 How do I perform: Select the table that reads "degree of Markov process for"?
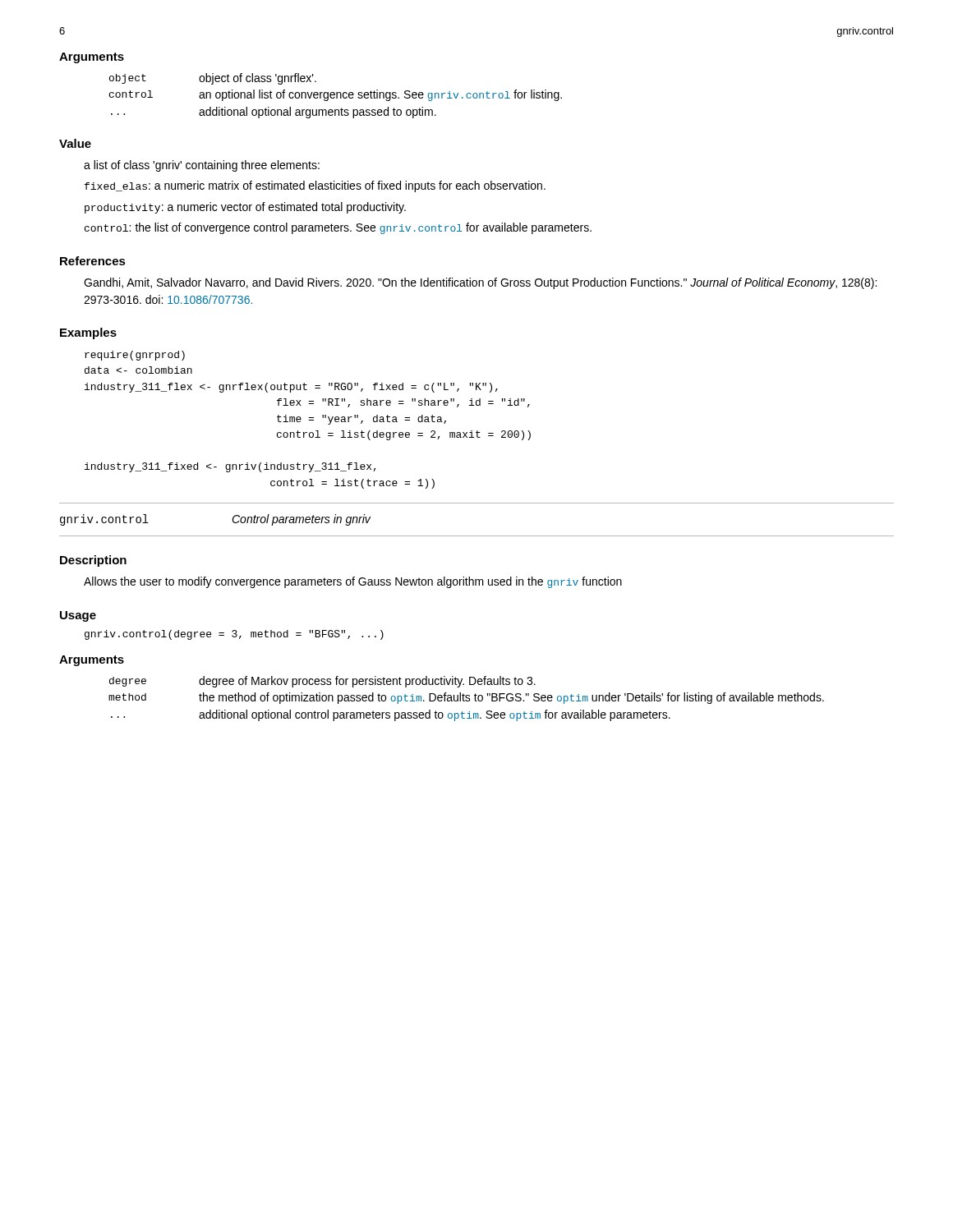click(x=489, y=698)
